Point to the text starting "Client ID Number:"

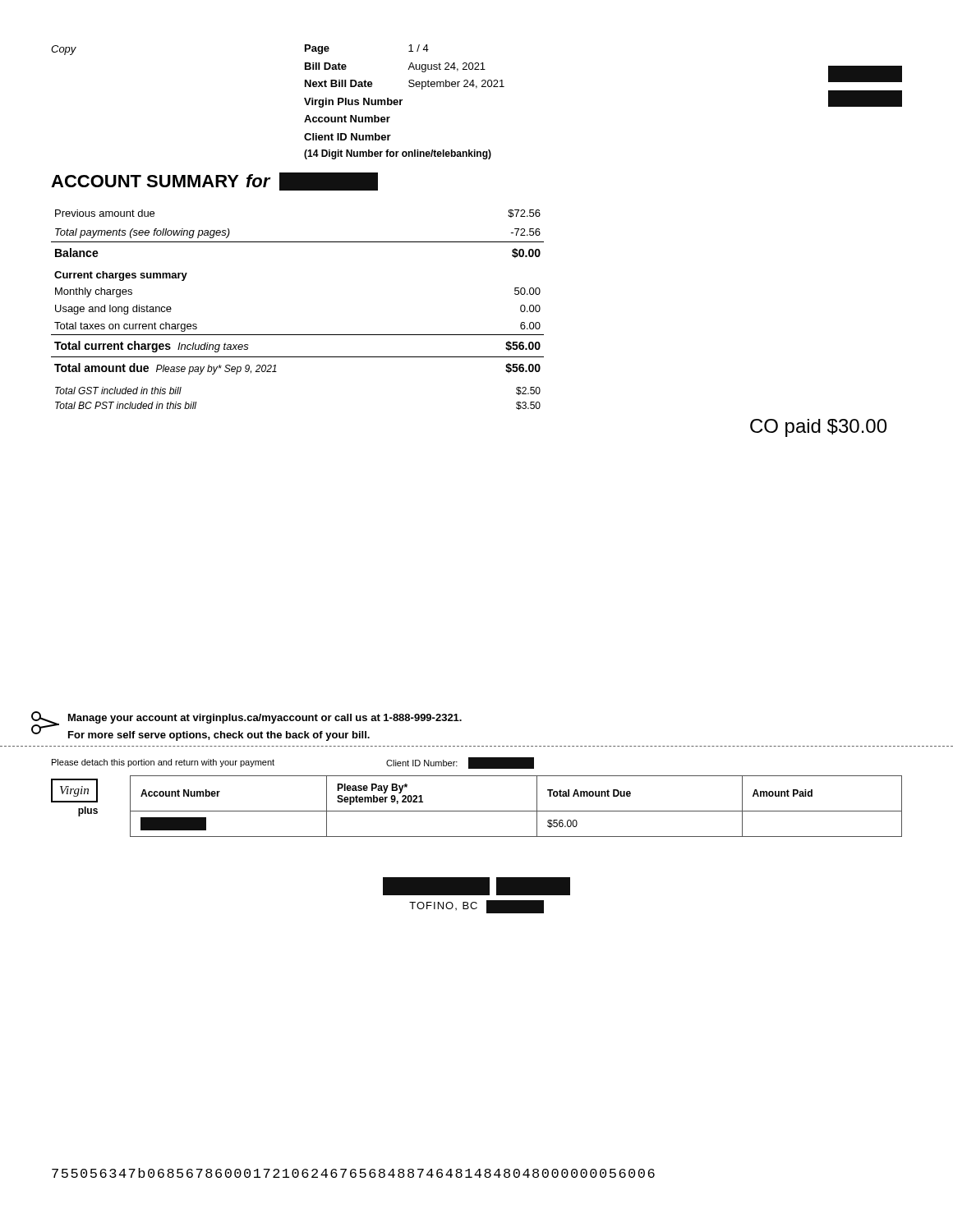click(x=460, y=763)
